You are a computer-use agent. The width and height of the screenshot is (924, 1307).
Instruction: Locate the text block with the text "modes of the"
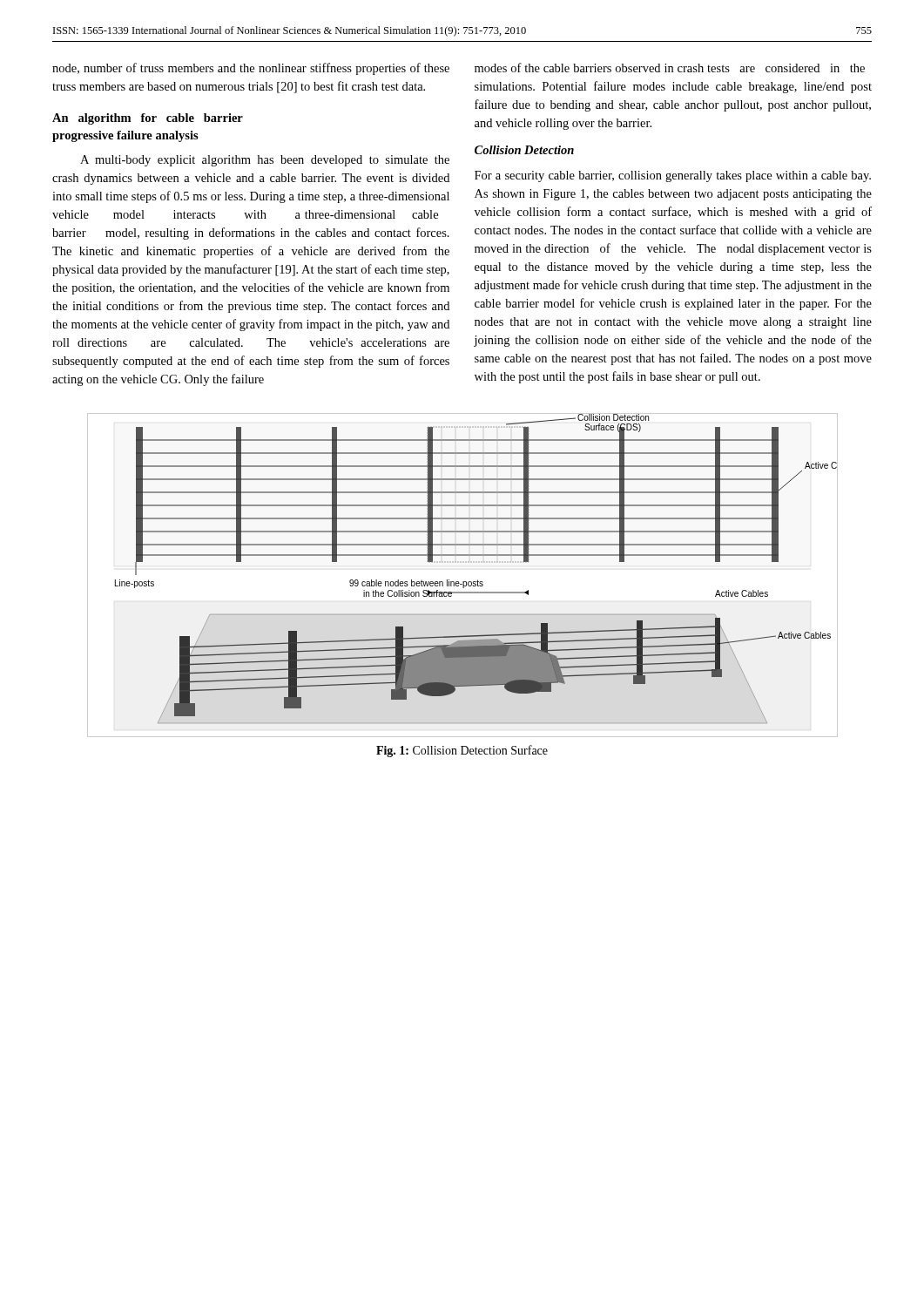[673, 96]
